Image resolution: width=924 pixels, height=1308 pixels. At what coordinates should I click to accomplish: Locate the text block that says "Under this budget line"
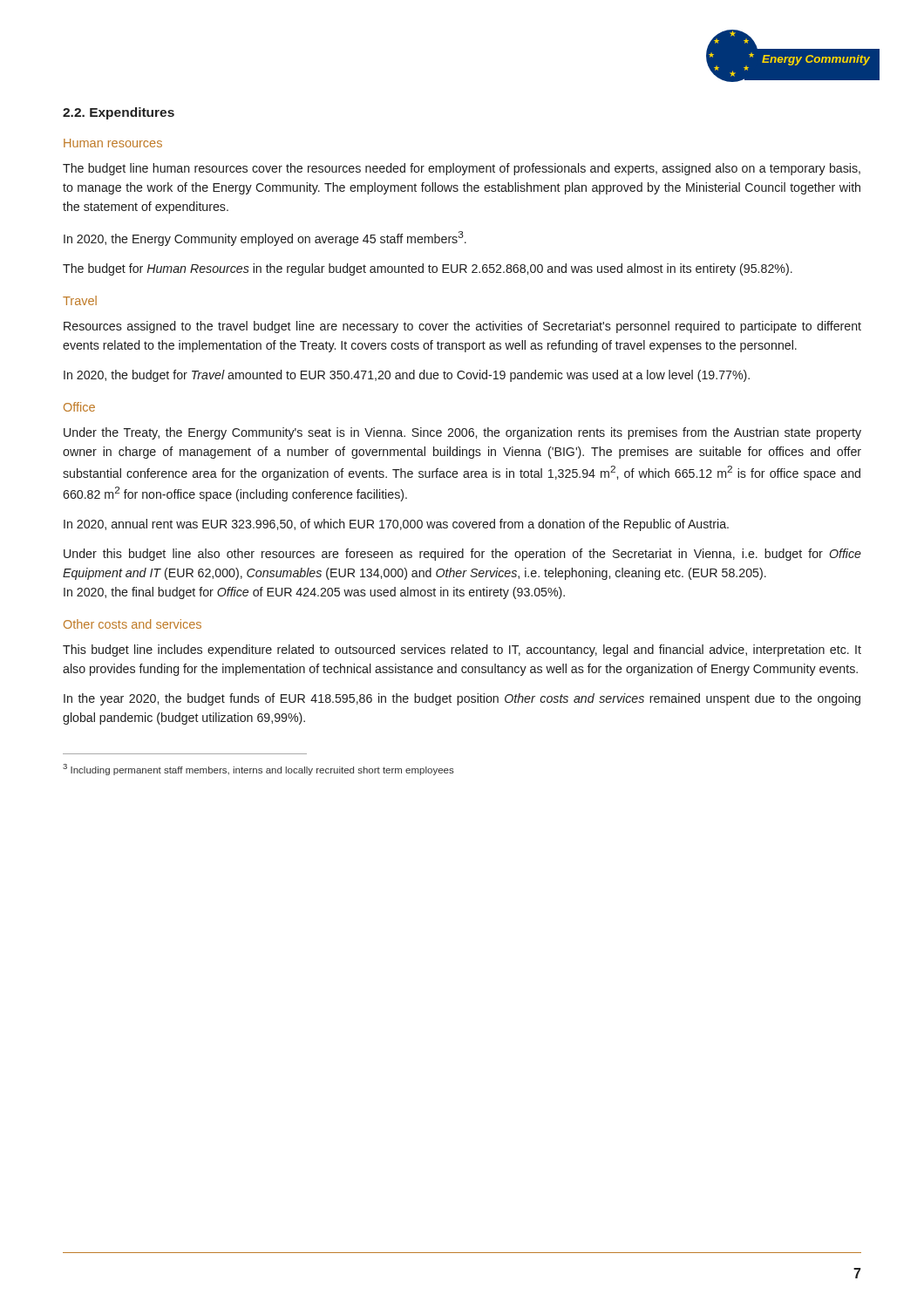[462, 573]
